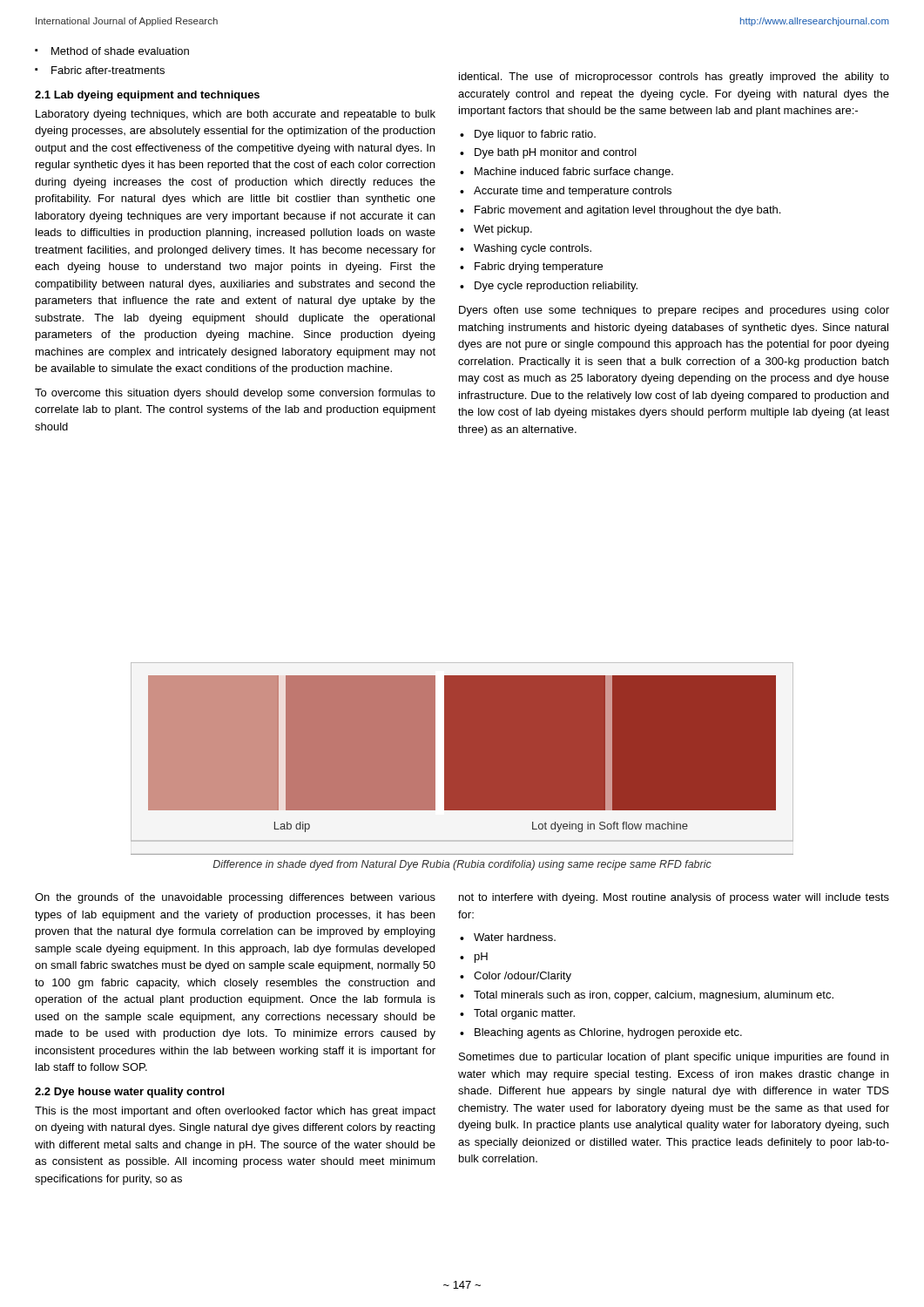Find the list item with the text "Accurate time and"

click(573, 190)
